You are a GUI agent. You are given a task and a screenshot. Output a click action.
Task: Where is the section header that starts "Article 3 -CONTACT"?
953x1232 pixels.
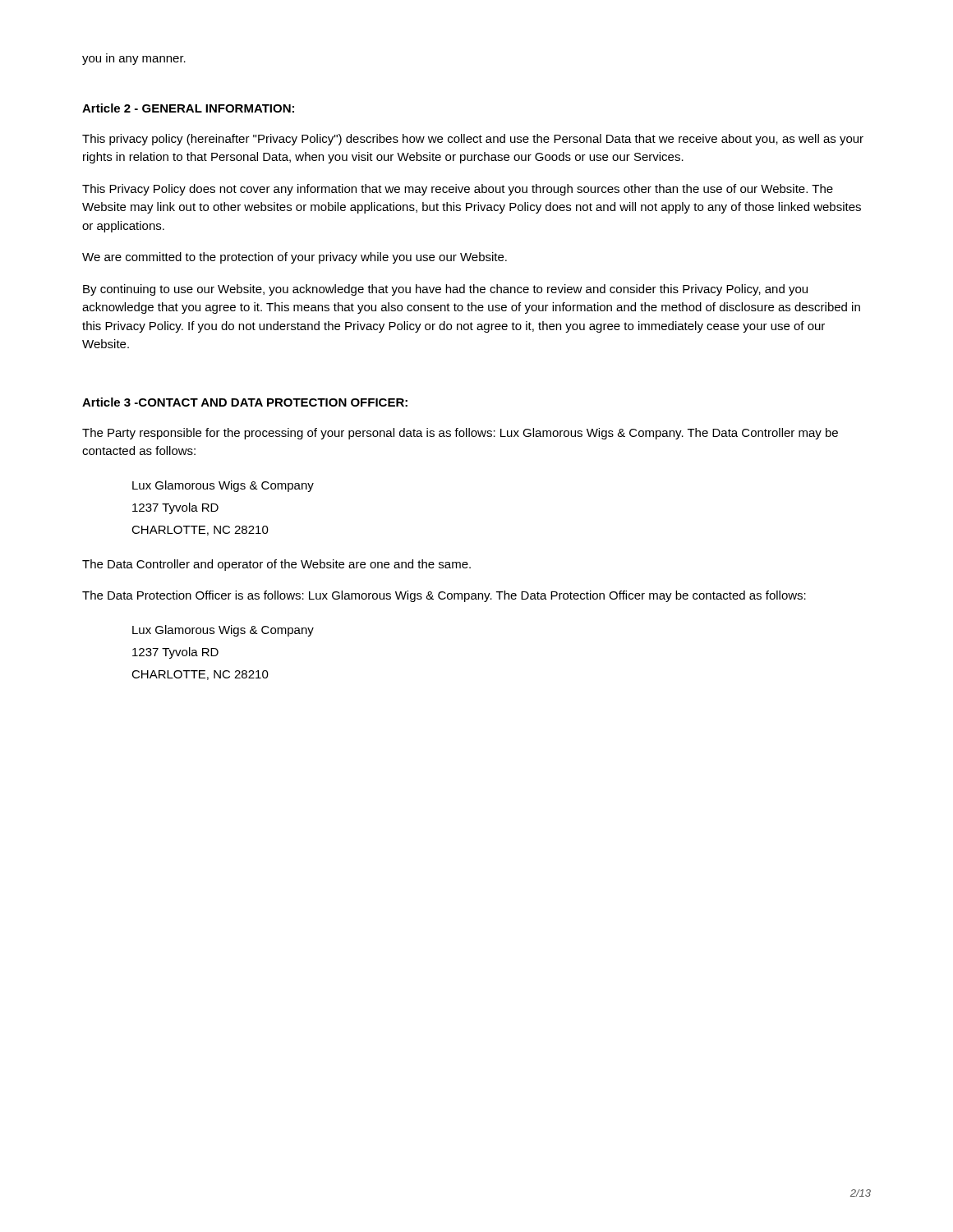tap(245, 402)
